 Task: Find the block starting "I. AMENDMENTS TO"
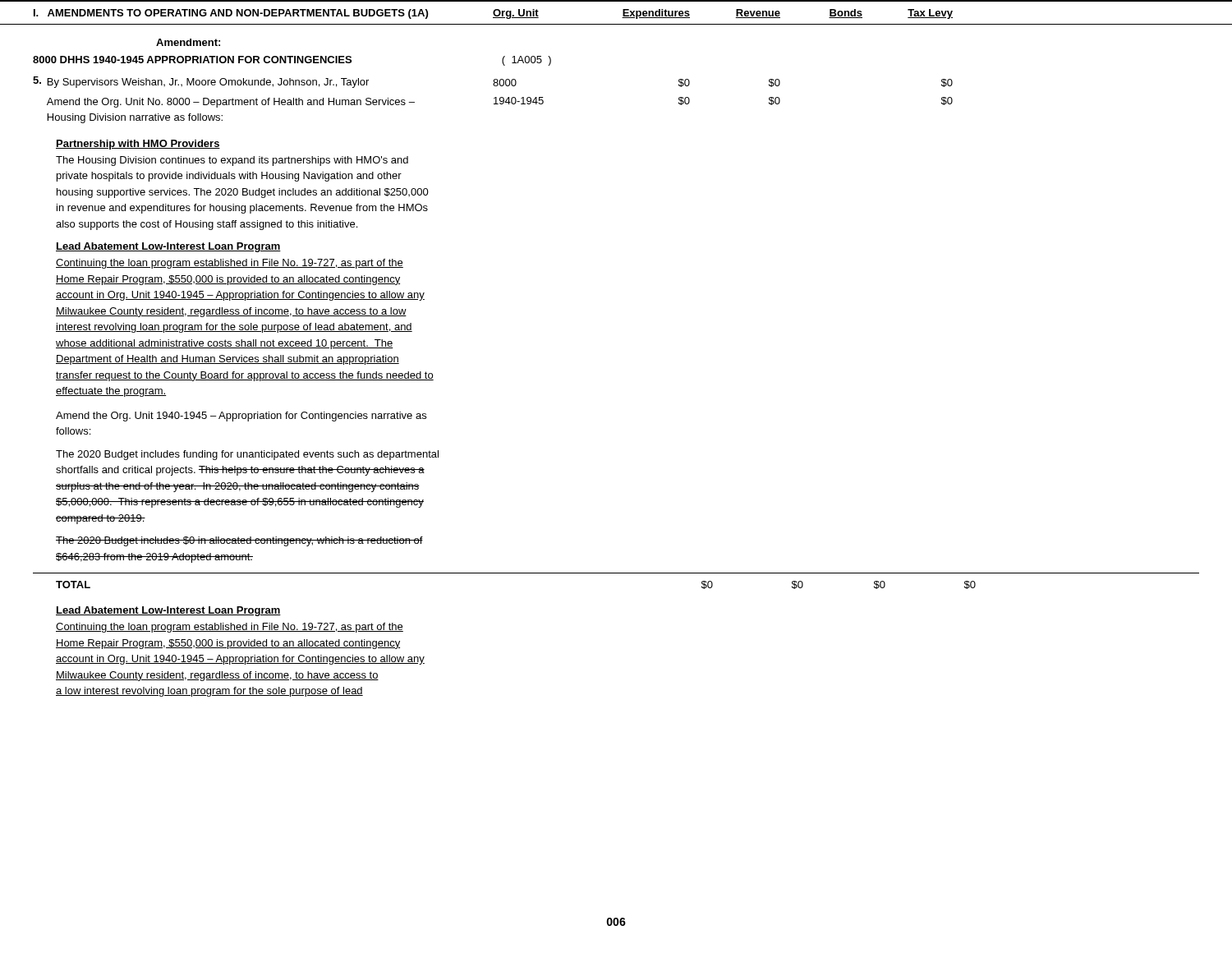616,13
